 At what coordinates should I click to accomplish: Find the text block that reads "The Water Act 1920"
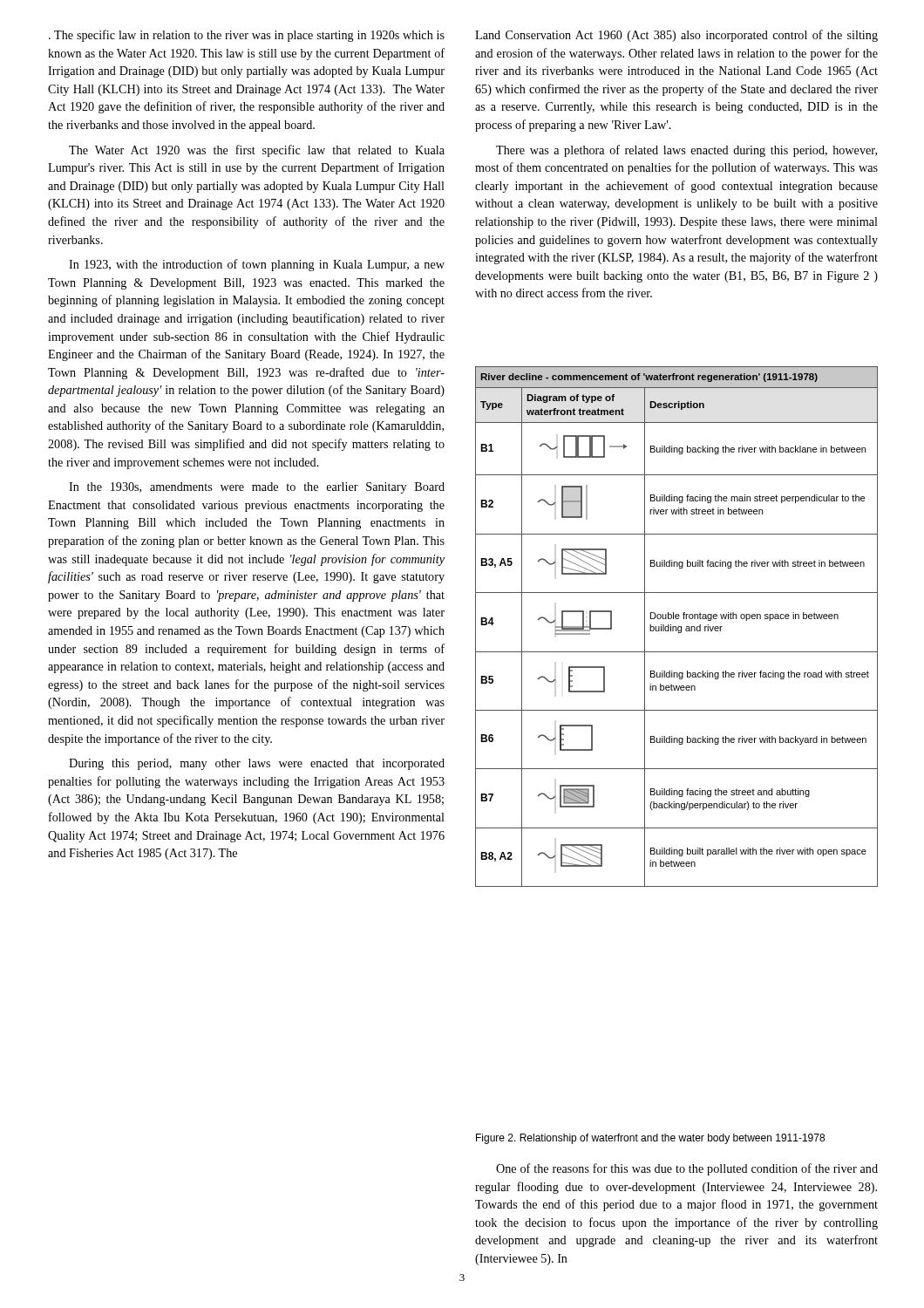(246, 195)
